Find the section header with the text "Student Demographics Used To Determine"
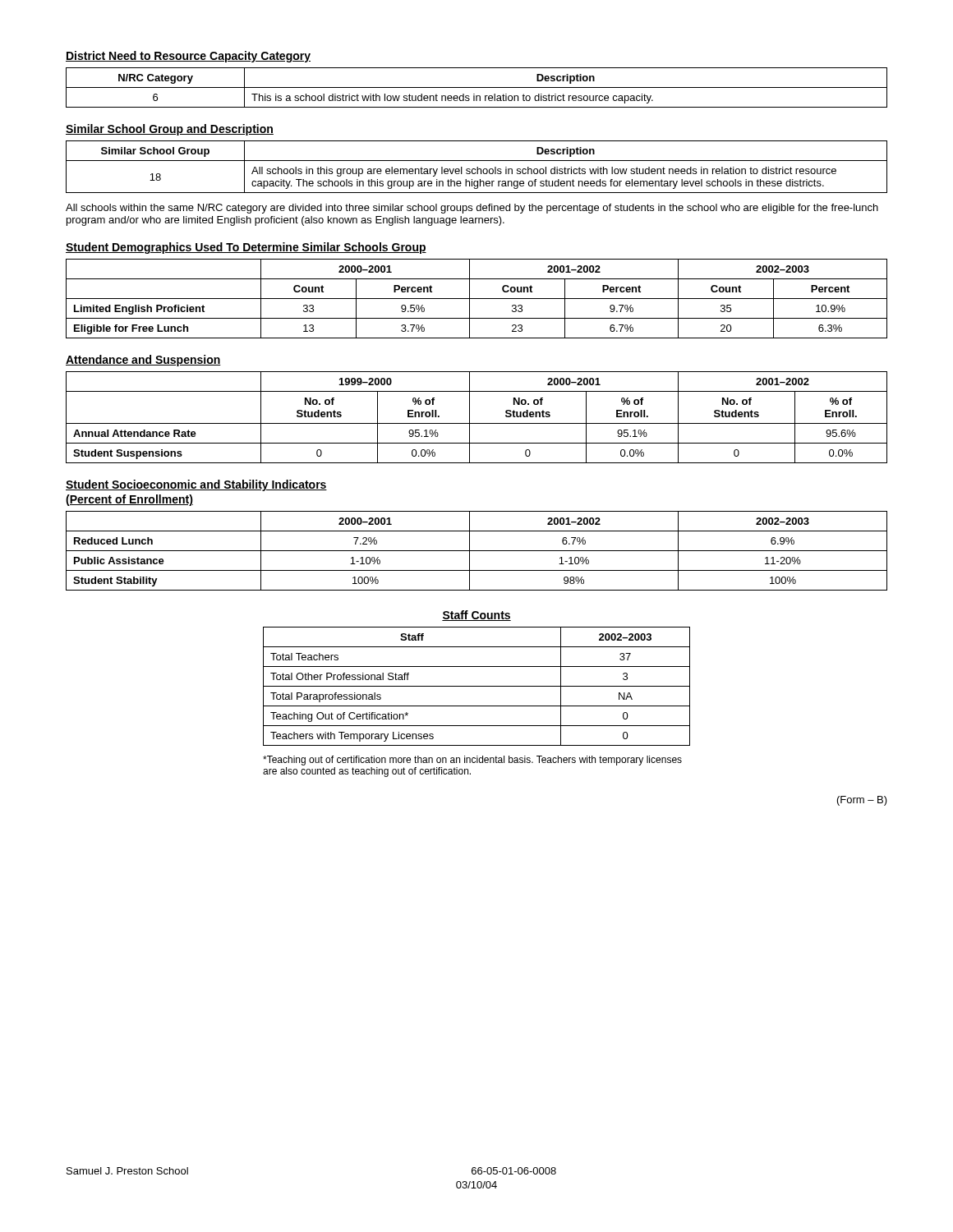 pyautogui.click(x=246, y=247)
